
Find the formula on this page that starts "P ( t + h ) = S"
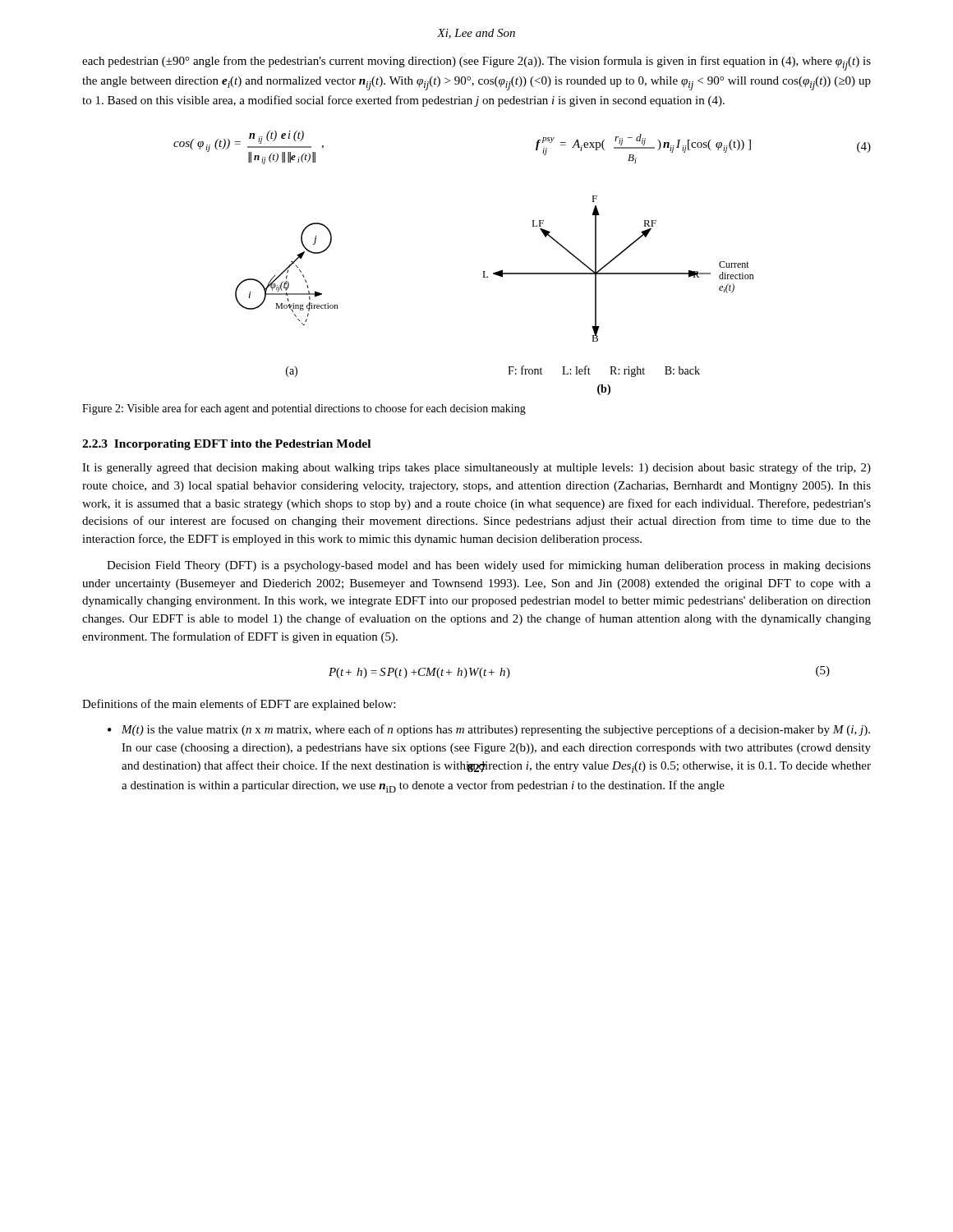click(476, 671)
